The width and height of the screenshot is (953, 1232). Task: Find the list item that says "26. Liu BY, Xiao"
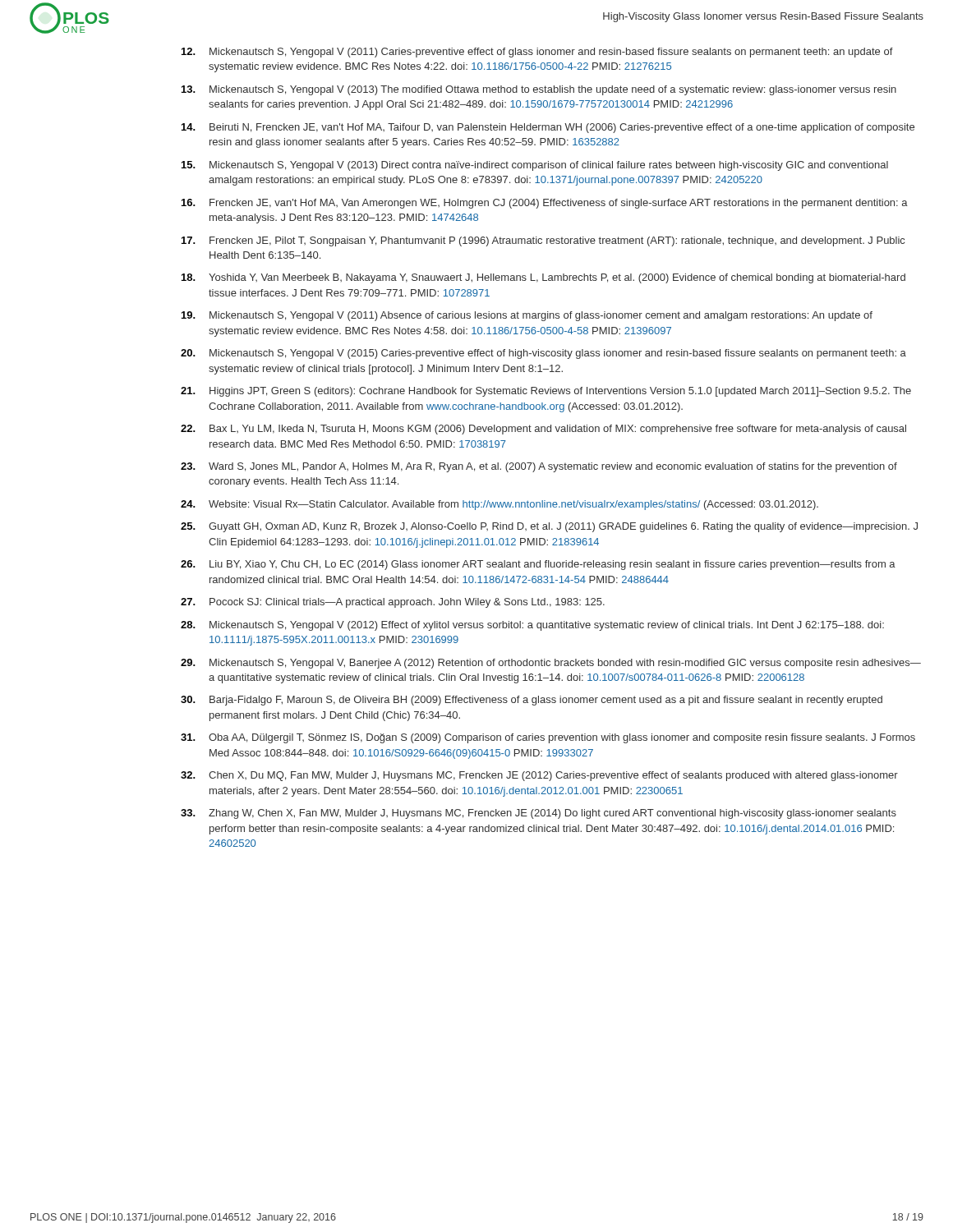(552, 572)
